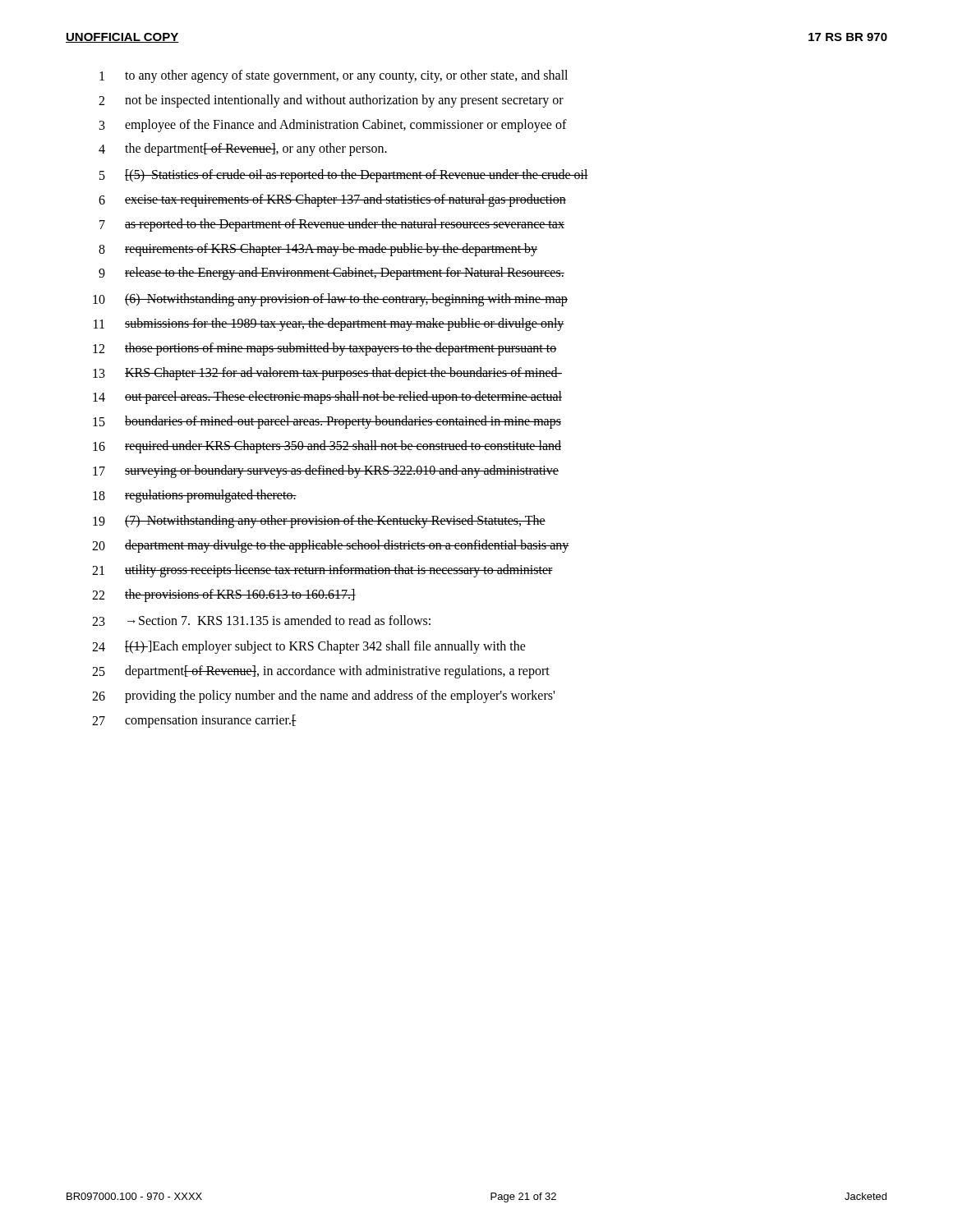Point to the passage starting "10 (6) Notwithstanding any provision of"
Image resolution: width=953 pixels, height=1232 pixels.
tap(476, 398)
